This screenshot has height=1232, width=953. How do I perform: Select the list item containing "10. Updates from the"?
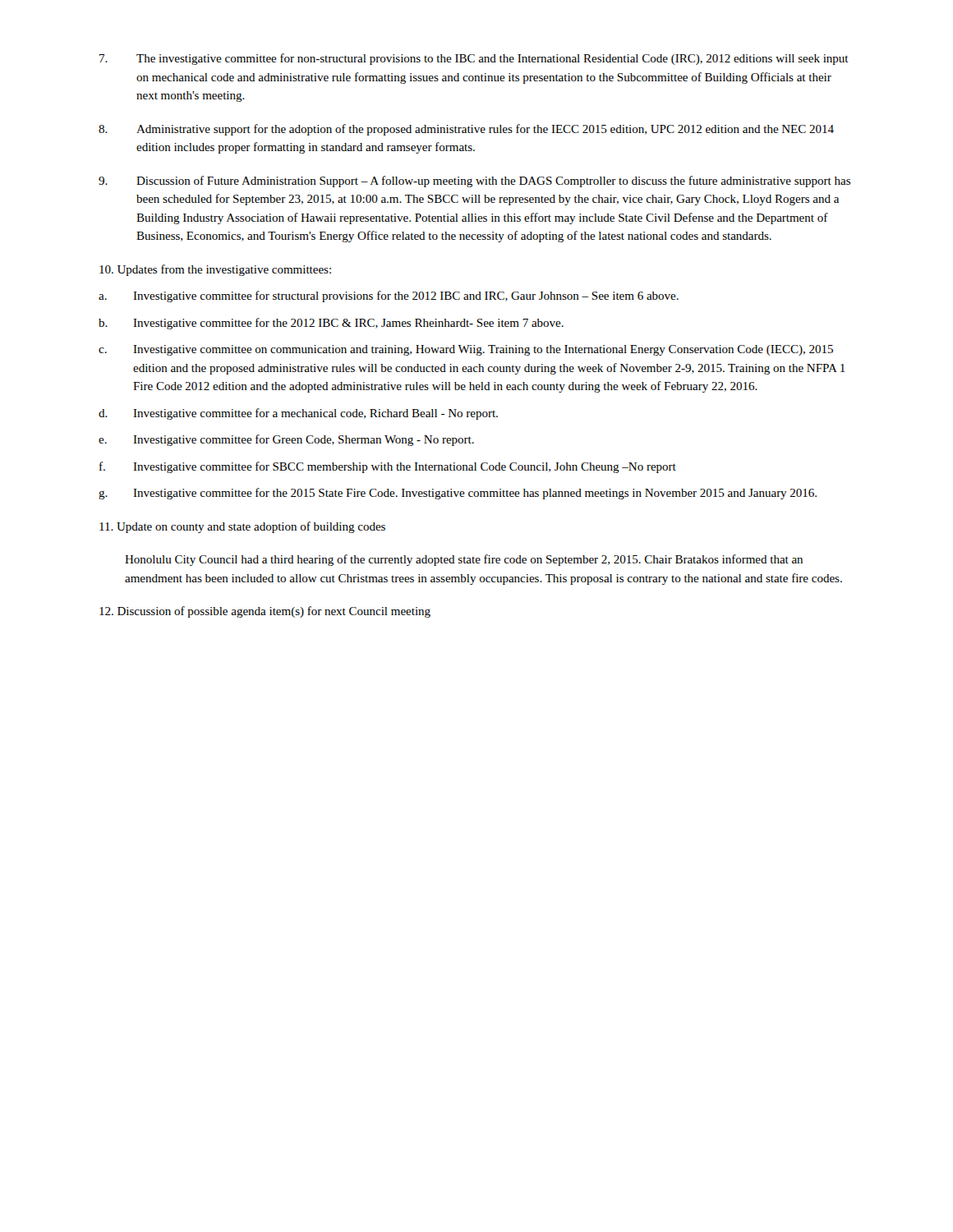click(476, 382)
